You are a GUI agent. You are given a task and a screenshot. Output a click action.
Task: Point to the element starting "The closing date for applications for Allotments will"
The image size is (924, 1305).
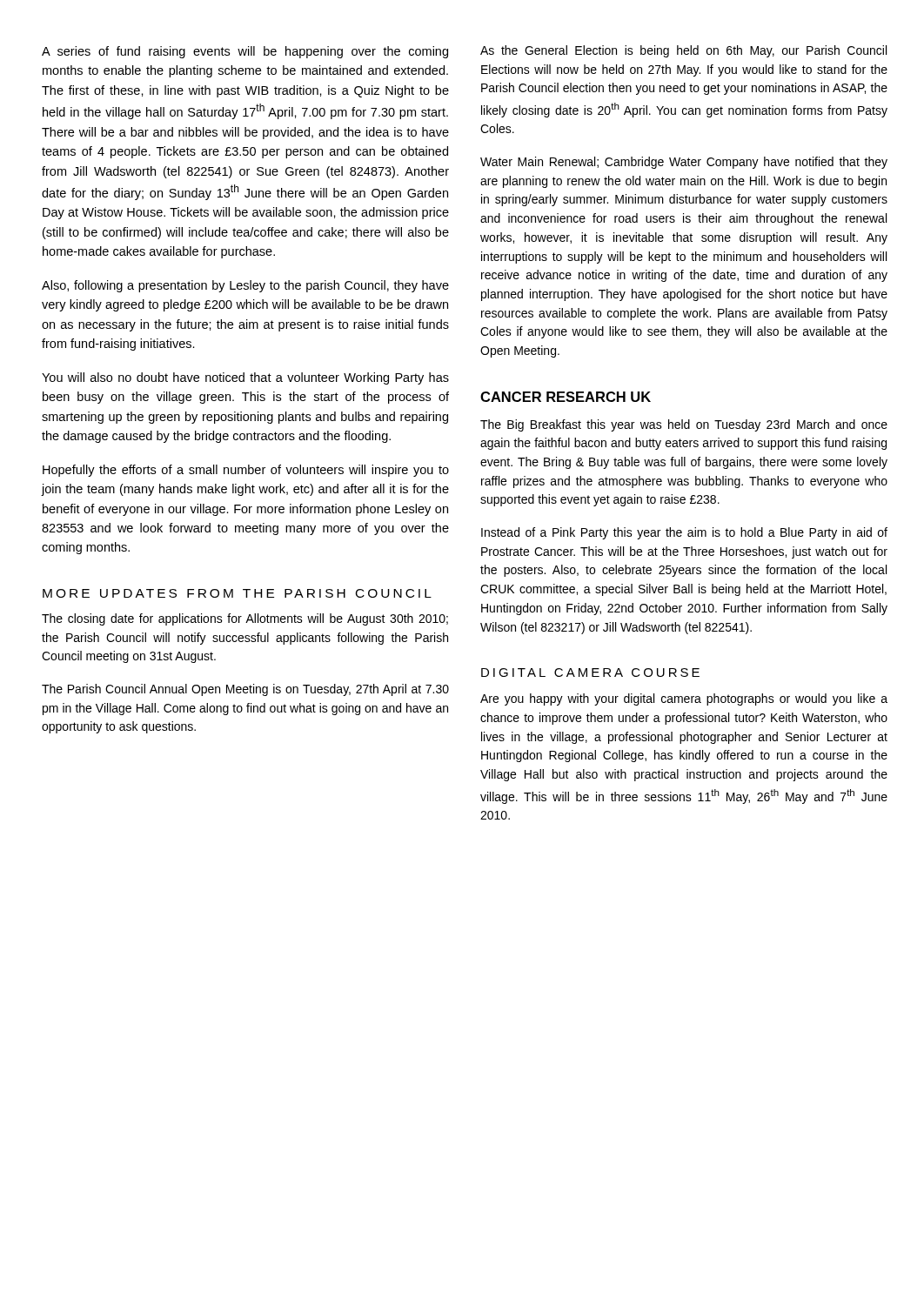click(245, 638)
